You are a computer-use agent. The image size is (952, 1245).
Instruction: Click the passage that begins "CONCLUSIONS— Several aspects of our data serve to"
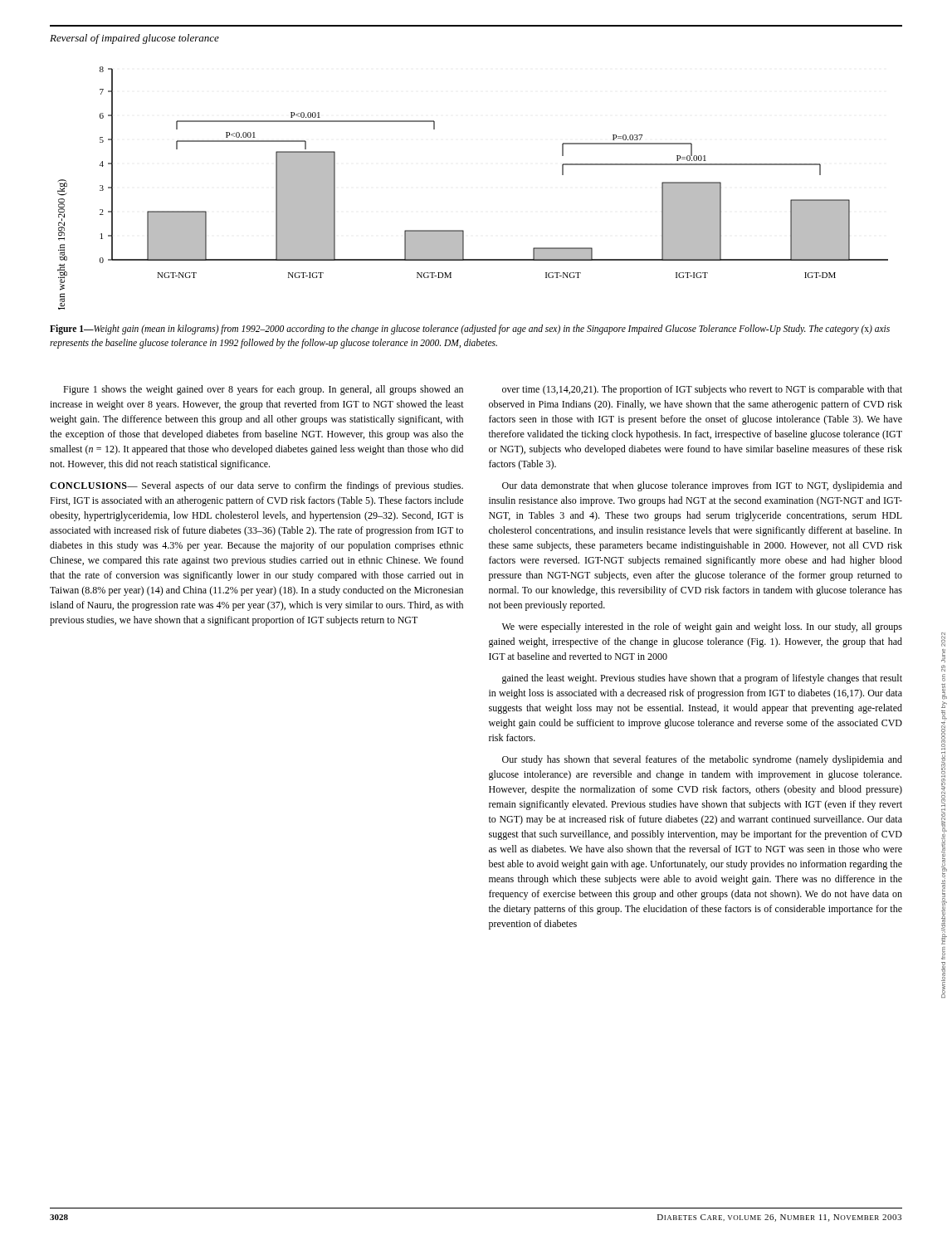(x=257, y=553)
